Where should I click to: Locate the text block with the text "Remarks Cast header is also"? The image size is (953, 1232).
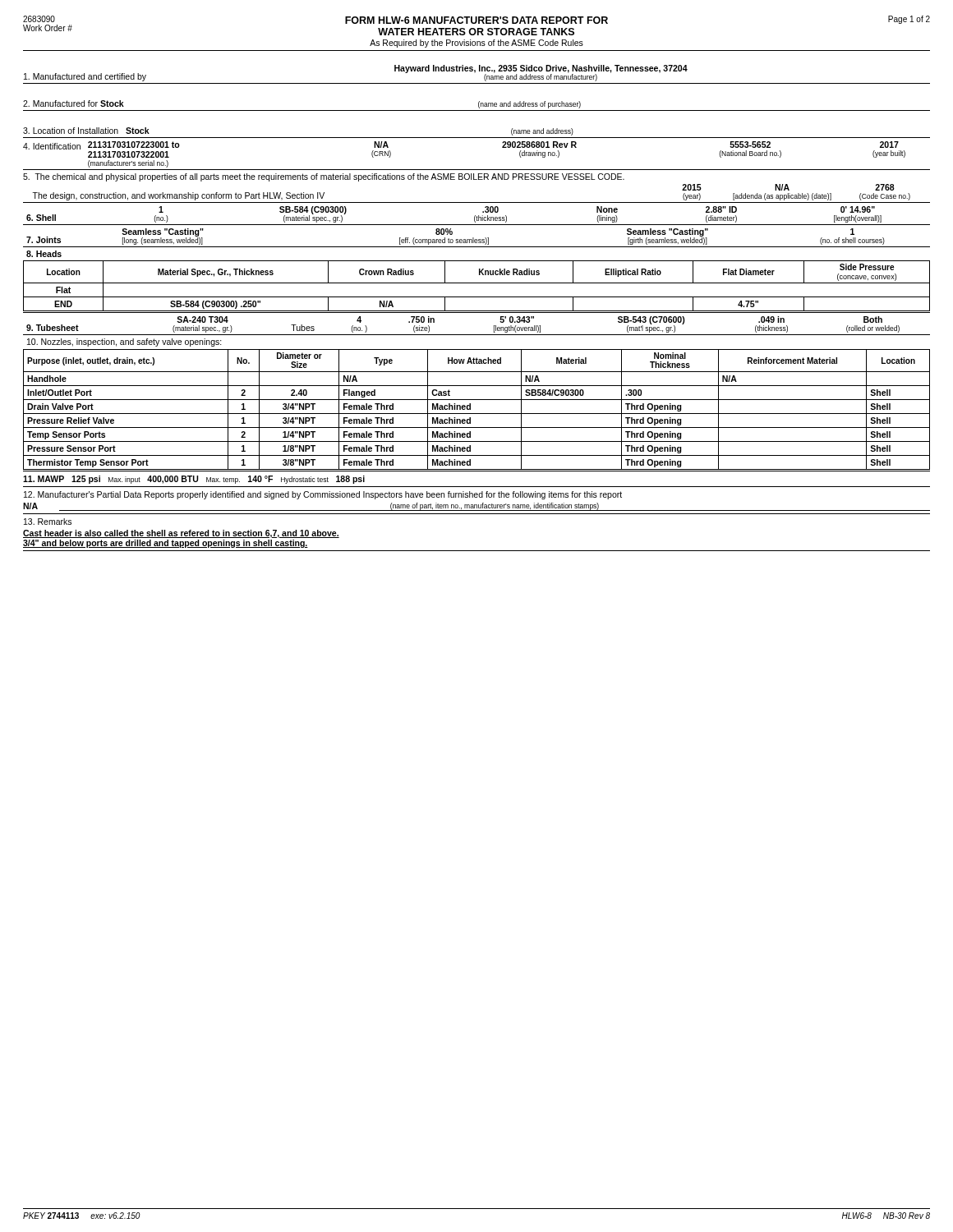pyautogui.click(x=48, y=522)
